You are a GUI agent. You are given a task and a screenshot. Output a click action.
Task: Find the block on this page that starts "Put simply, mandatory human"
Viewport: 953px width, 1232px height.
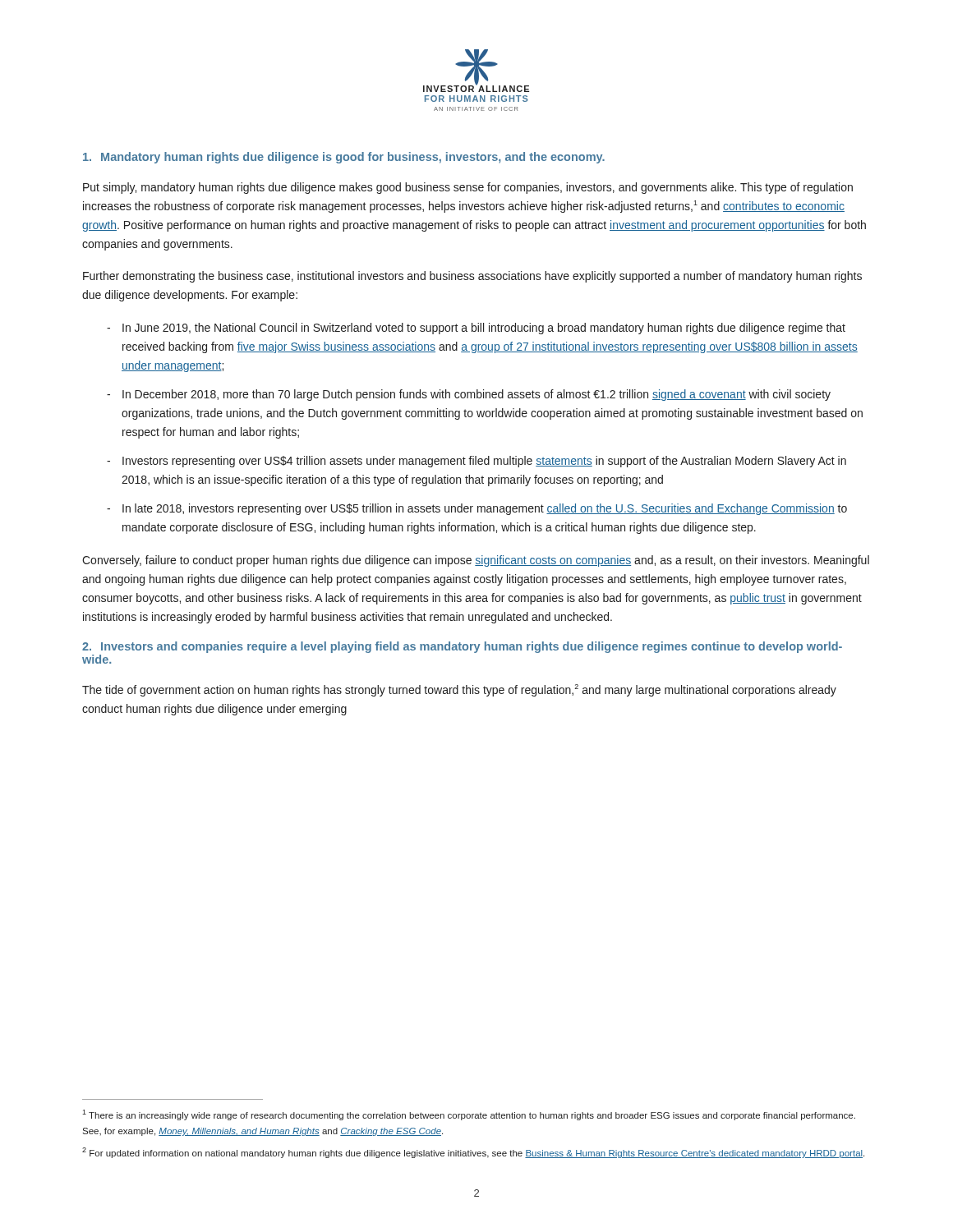click(x=476, y=216)
